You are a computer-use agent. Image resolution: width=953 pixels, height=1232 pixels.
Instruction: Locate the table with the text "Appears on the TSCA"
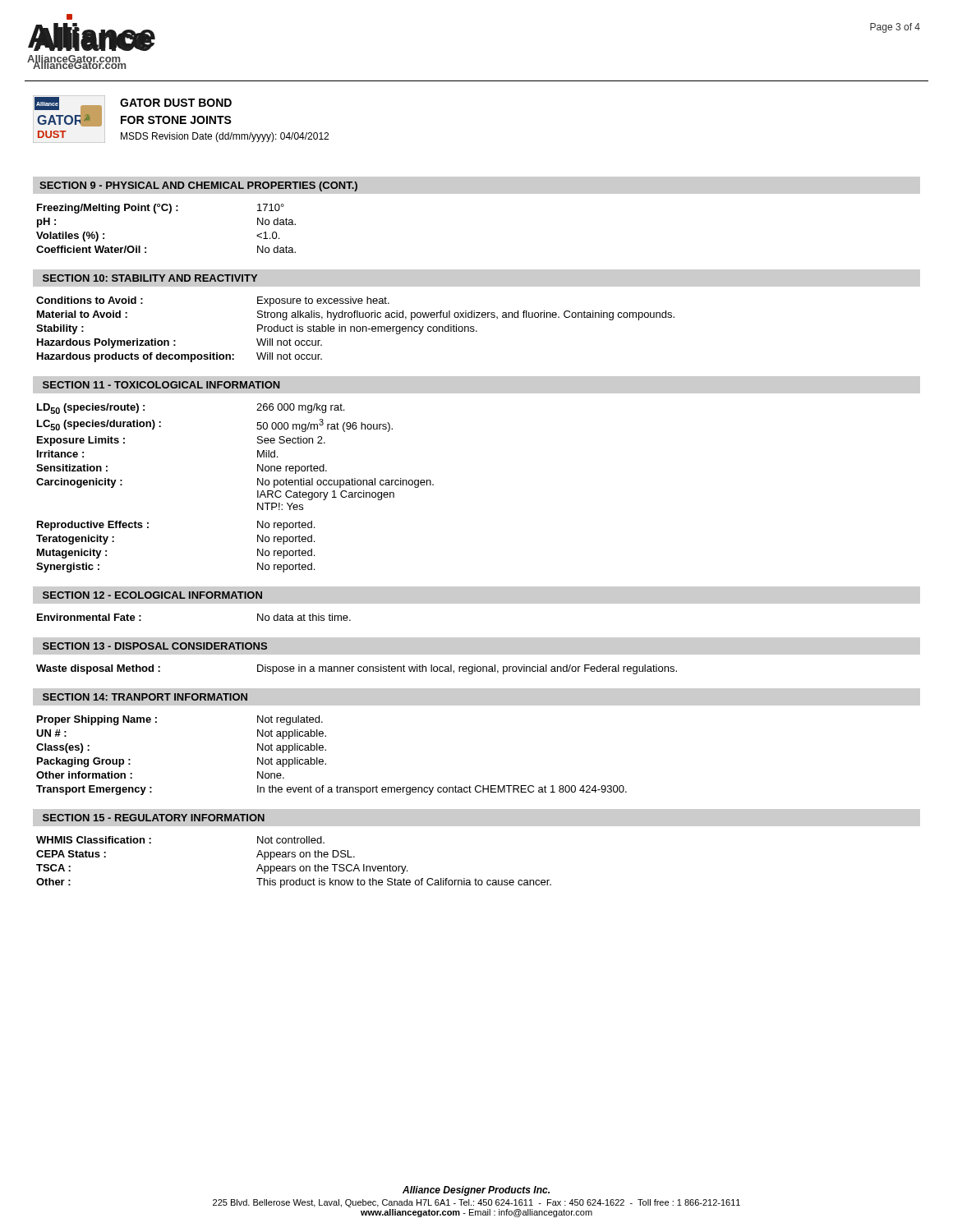[476, 861]
